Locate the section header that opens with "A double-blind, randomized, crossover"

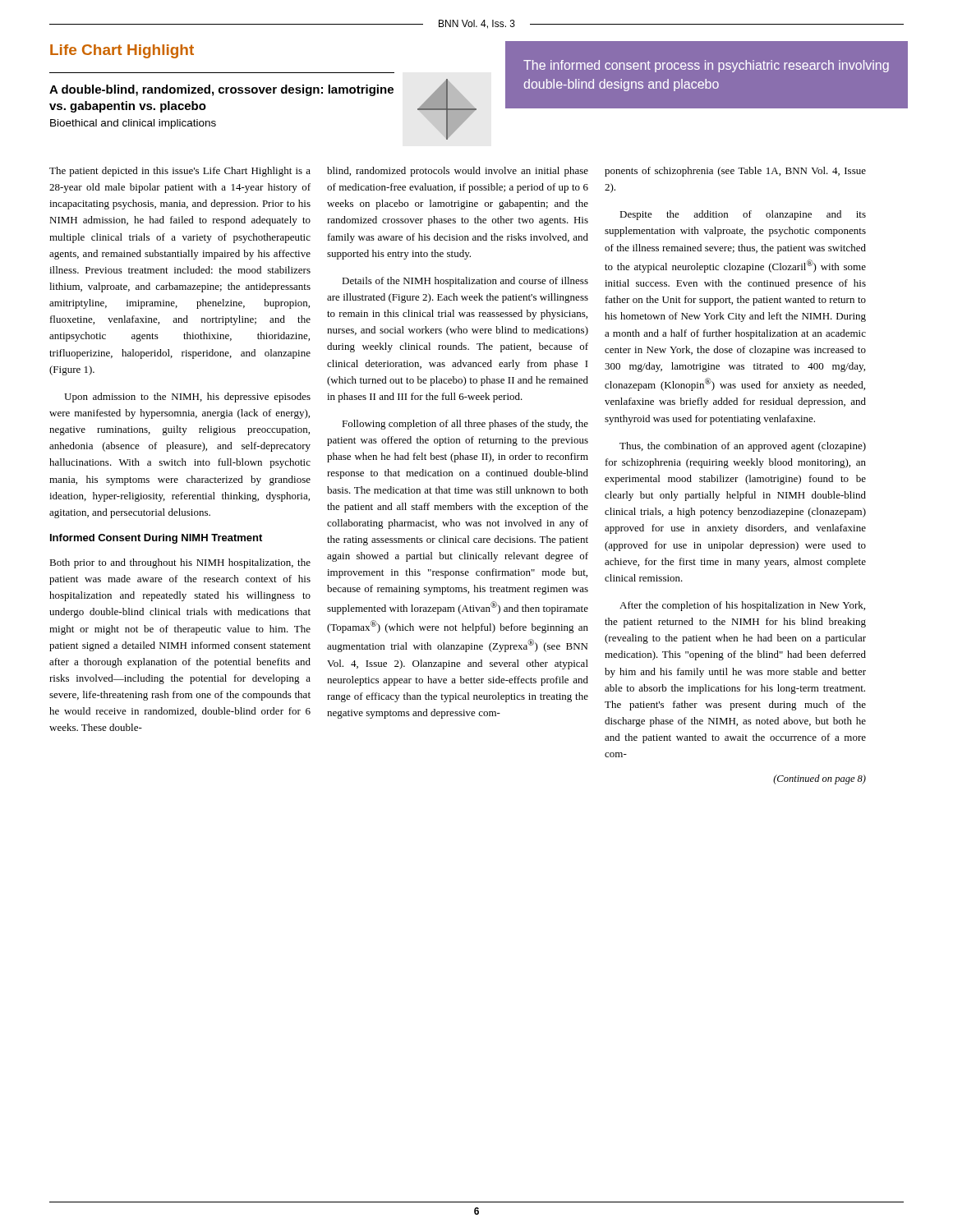(x=221, y=90)
